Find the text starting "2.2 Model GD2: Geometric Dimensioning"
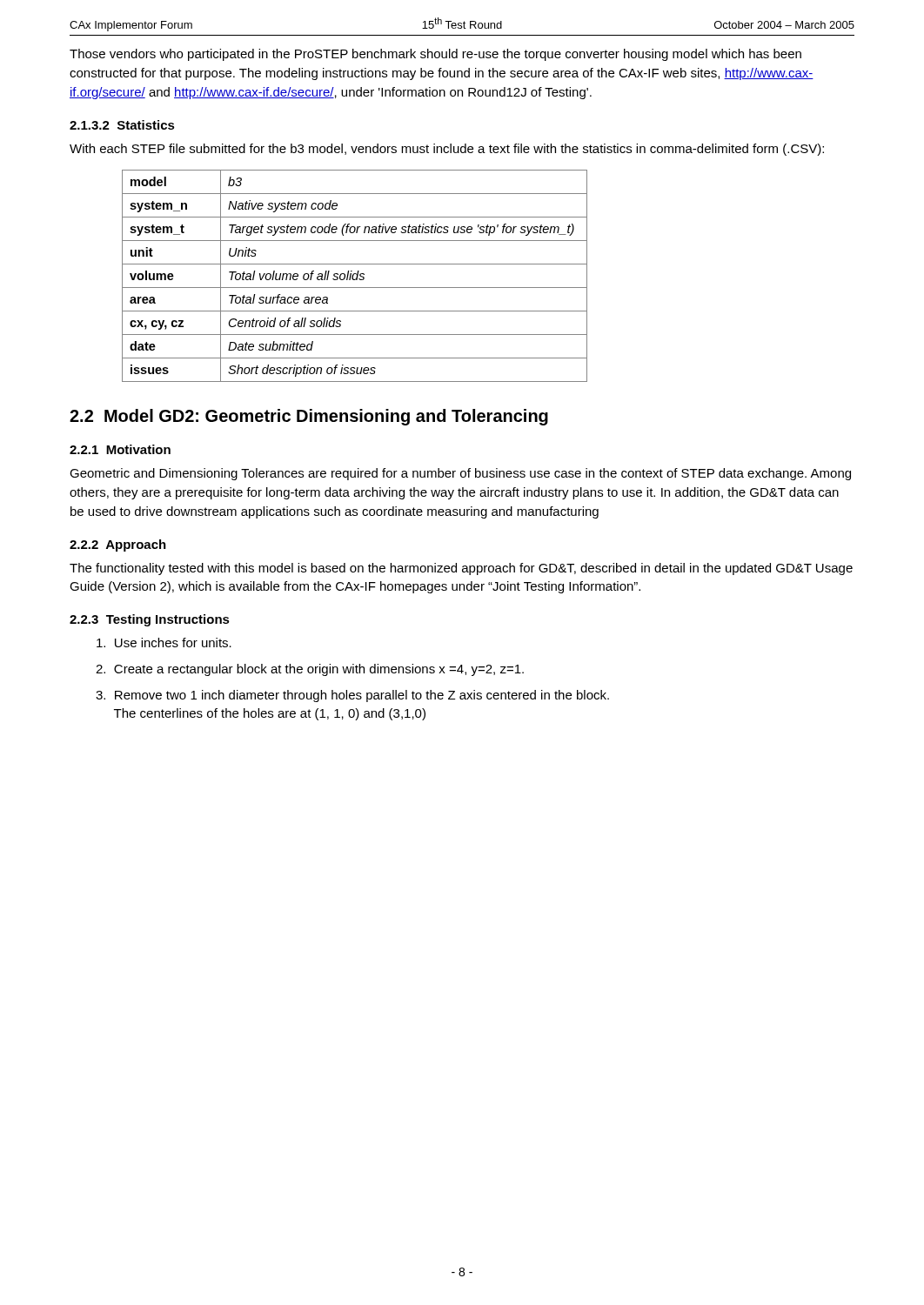 click(309, 416)
